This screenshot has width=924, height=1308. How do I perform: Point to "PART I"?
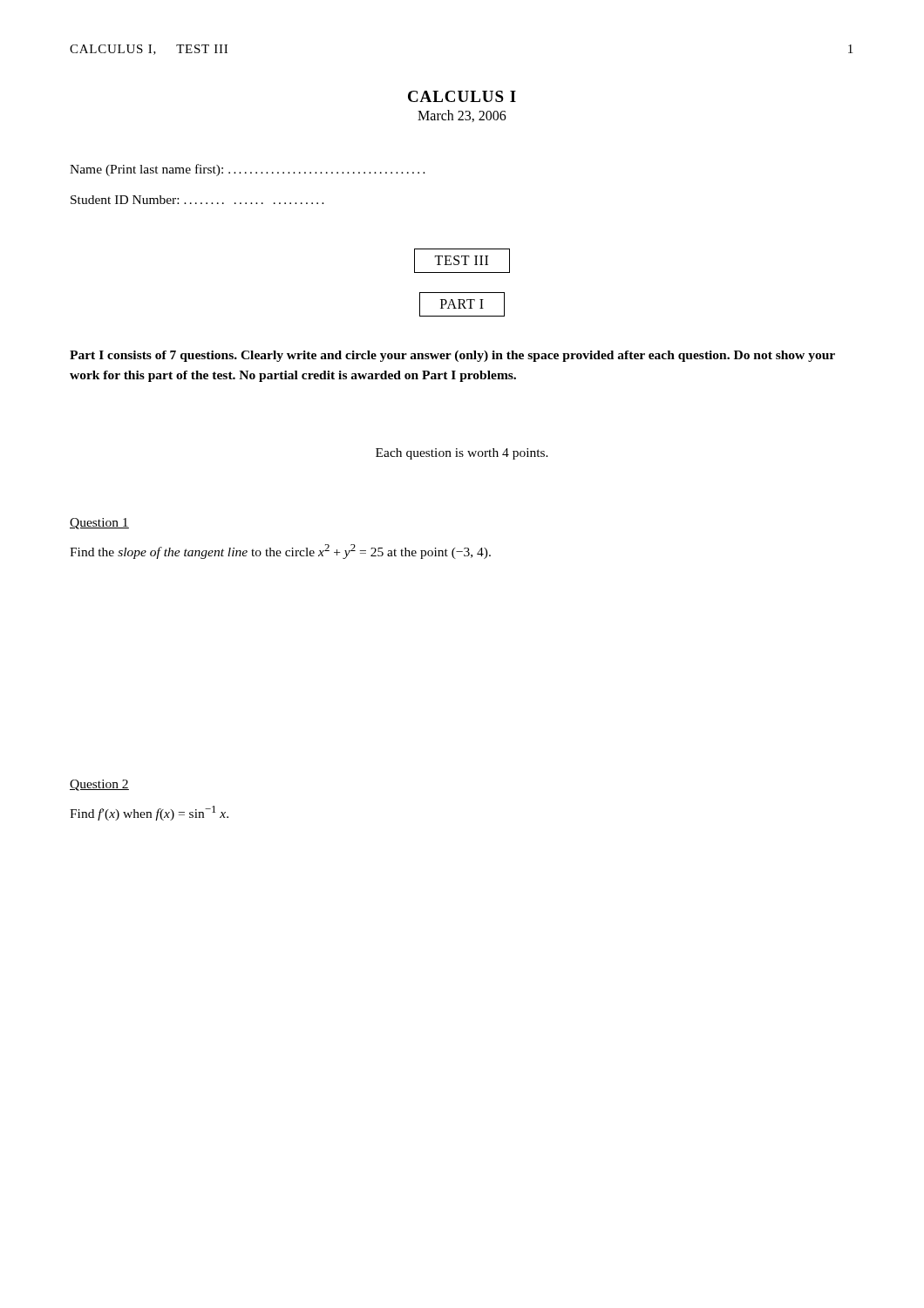[x=462, y=304]
